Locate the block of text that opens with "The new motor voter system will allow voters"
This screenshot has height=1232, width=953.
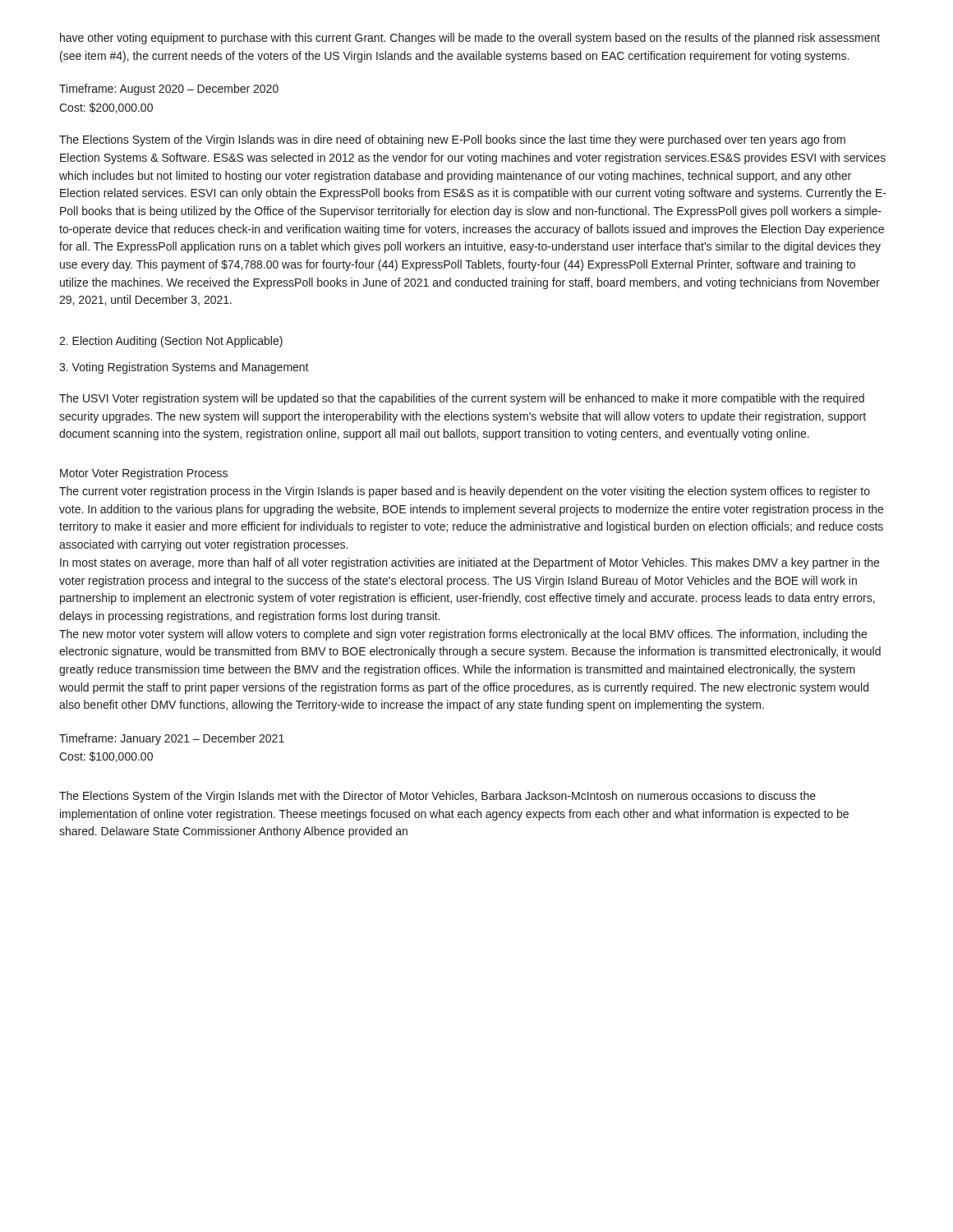pyautogui.click(x=470, y=669)
